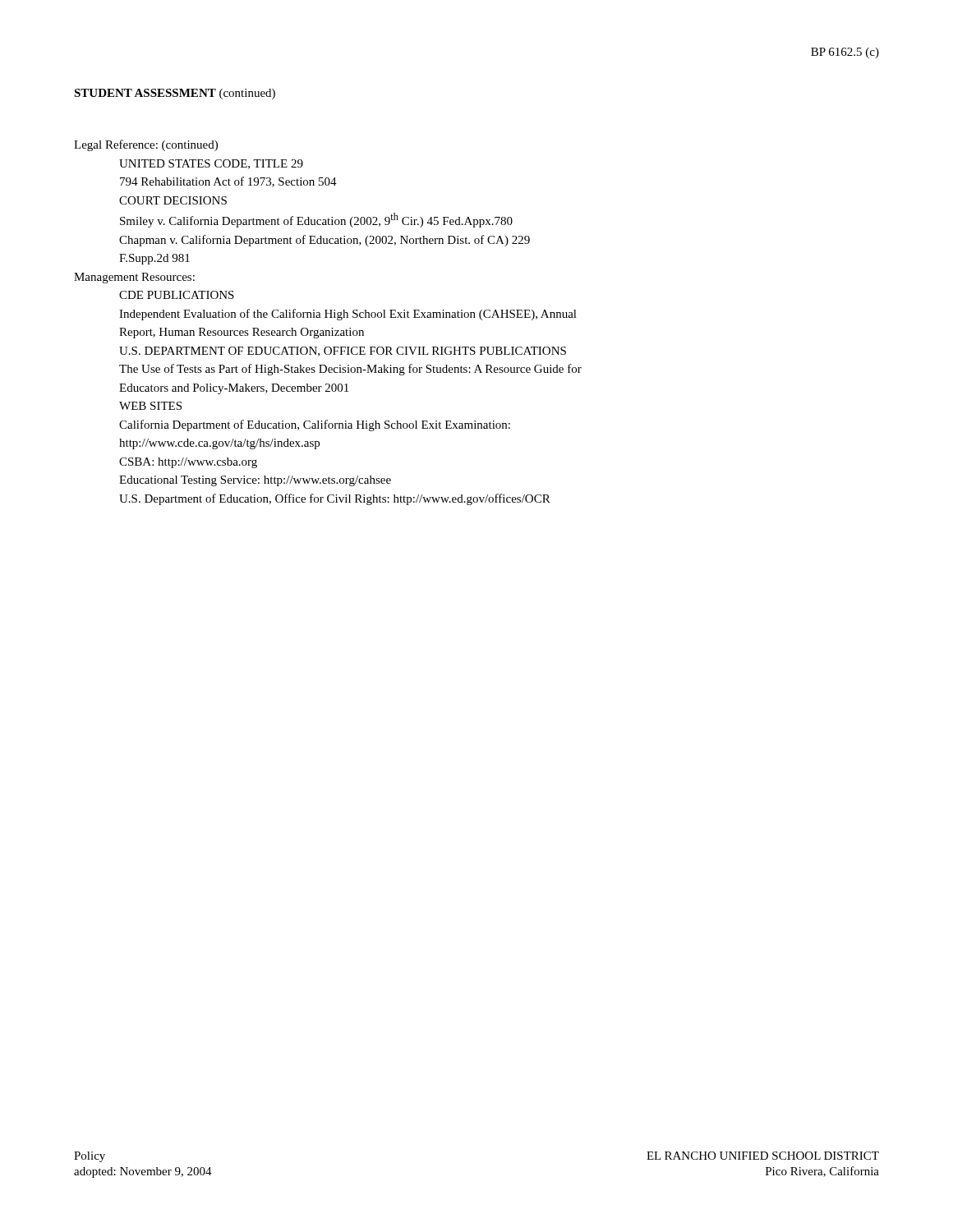Image resolution: width=953 pixels, height=1232 pixels.
Task: Find the block starting "Legal Reference: (continued) UNITED STATES CODE, TITLE 29"
Action: coord(476,322)
